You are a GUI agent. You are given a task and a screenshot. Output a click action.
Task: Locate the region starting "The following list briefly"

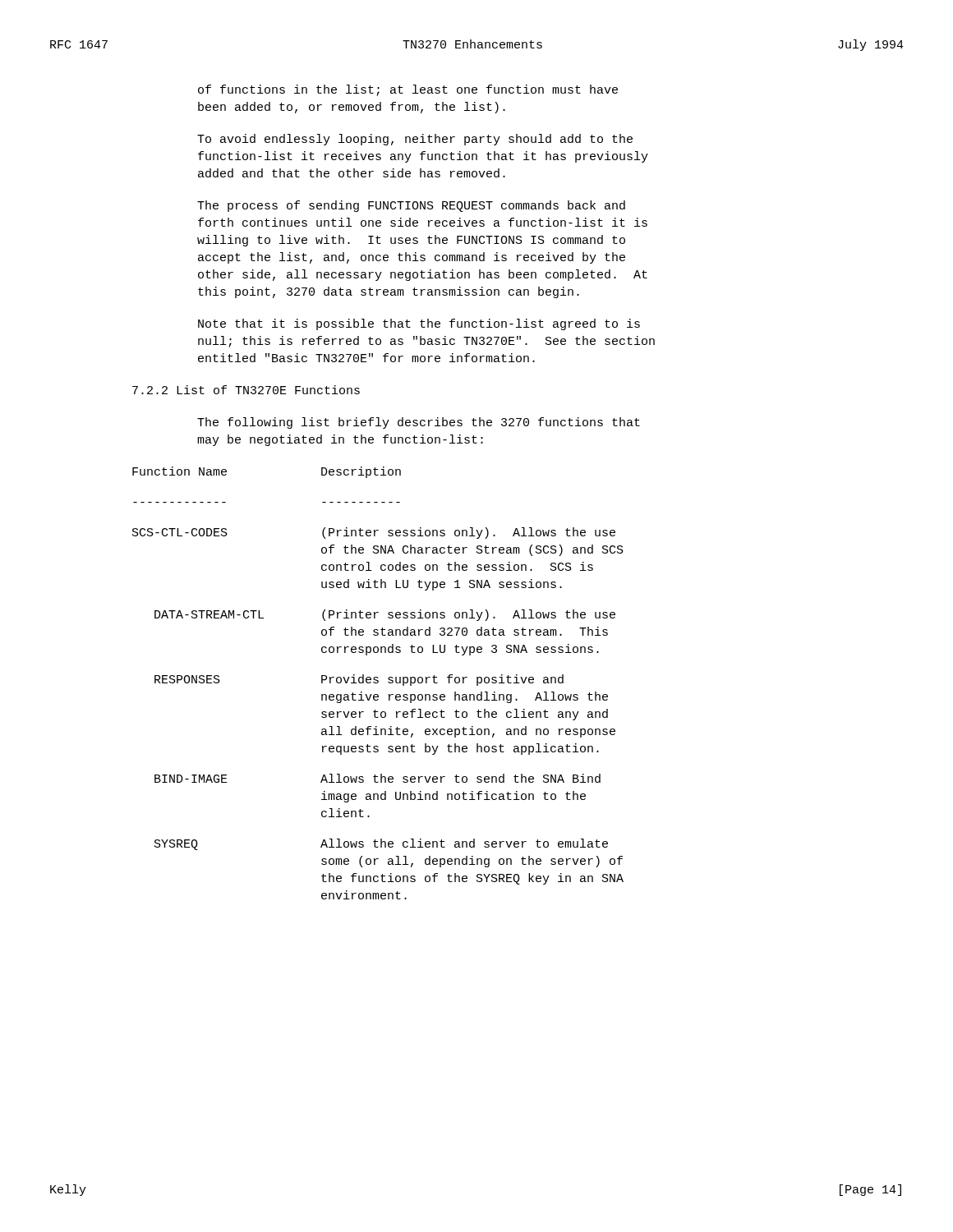(x=419, y=432)
